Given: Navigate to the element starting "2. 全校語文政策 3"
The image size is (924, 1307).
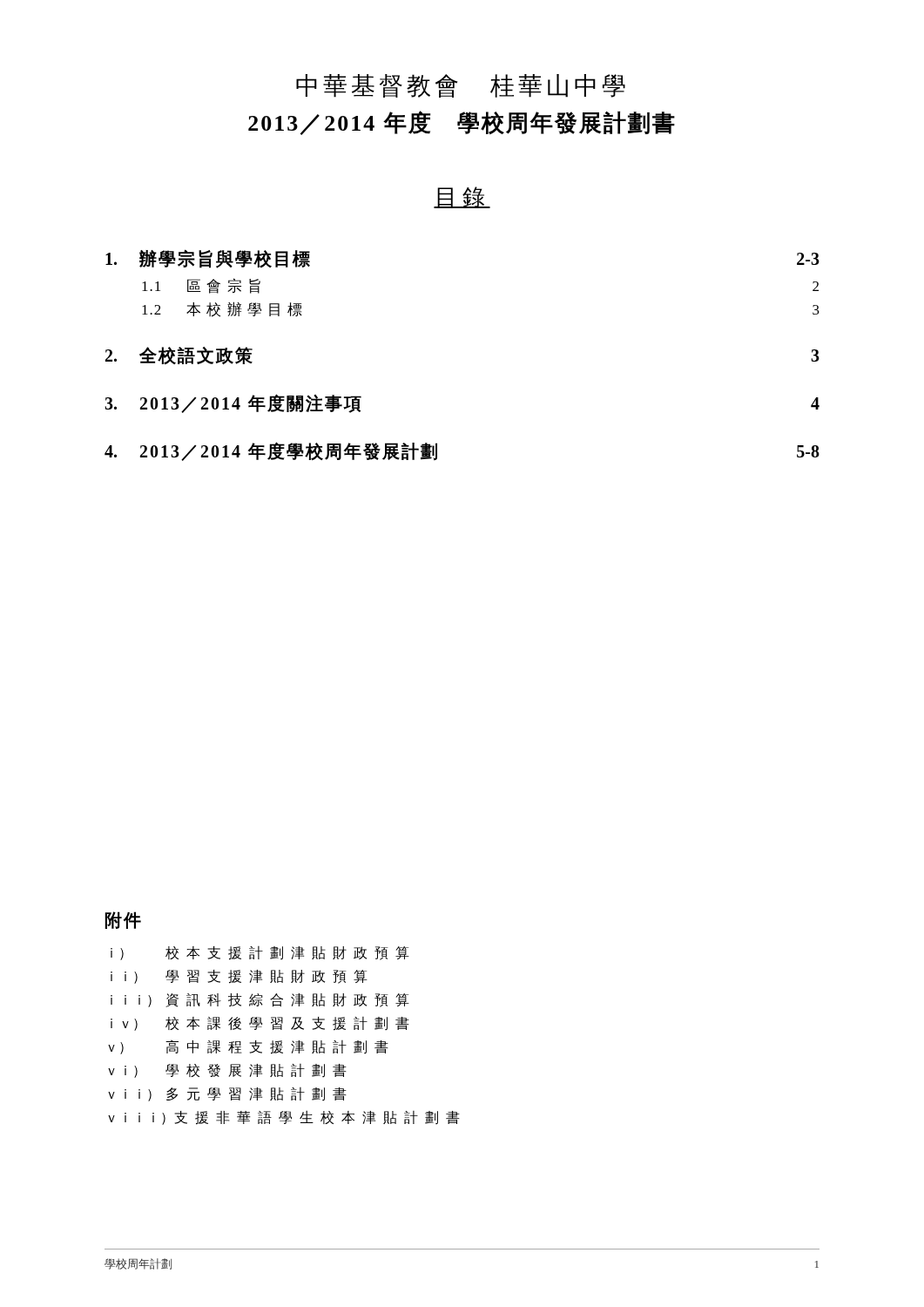Looking at the screenshot, I should coord(204,356).
